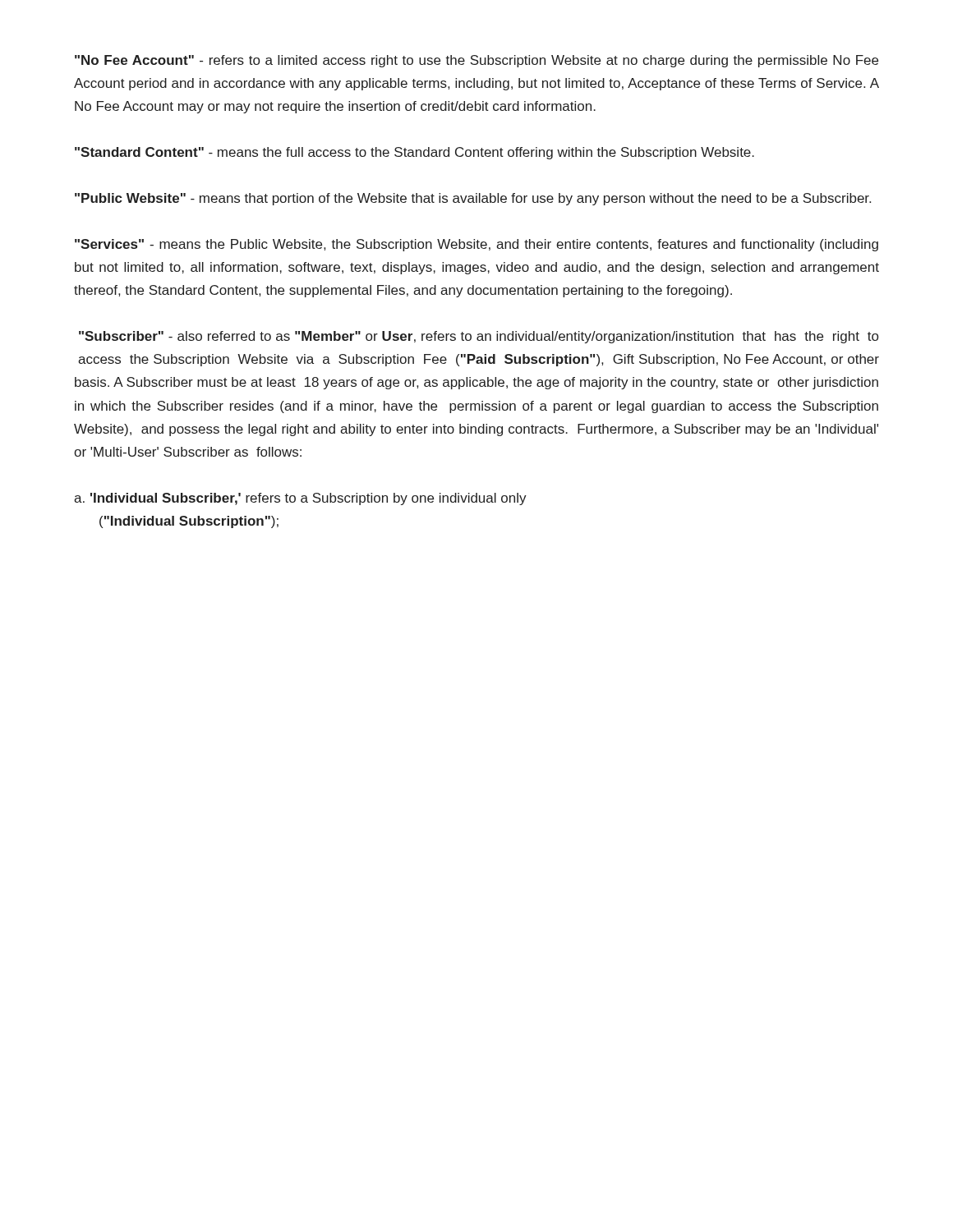Find the text block containing ""No Fee Account" - refers"

tap(476, 83)
